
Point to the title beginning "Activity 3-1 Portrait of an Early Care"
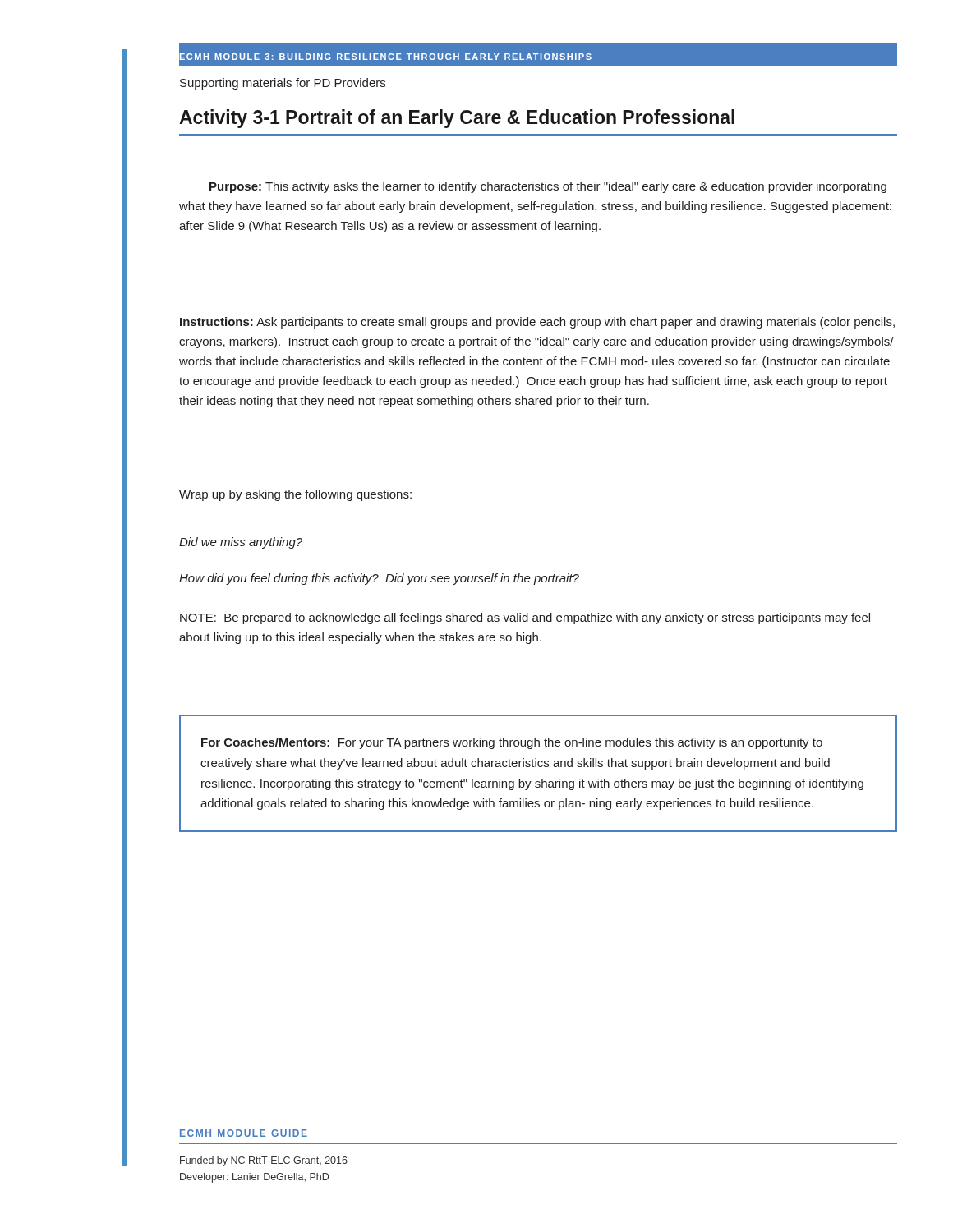click(x=538, y=121)
